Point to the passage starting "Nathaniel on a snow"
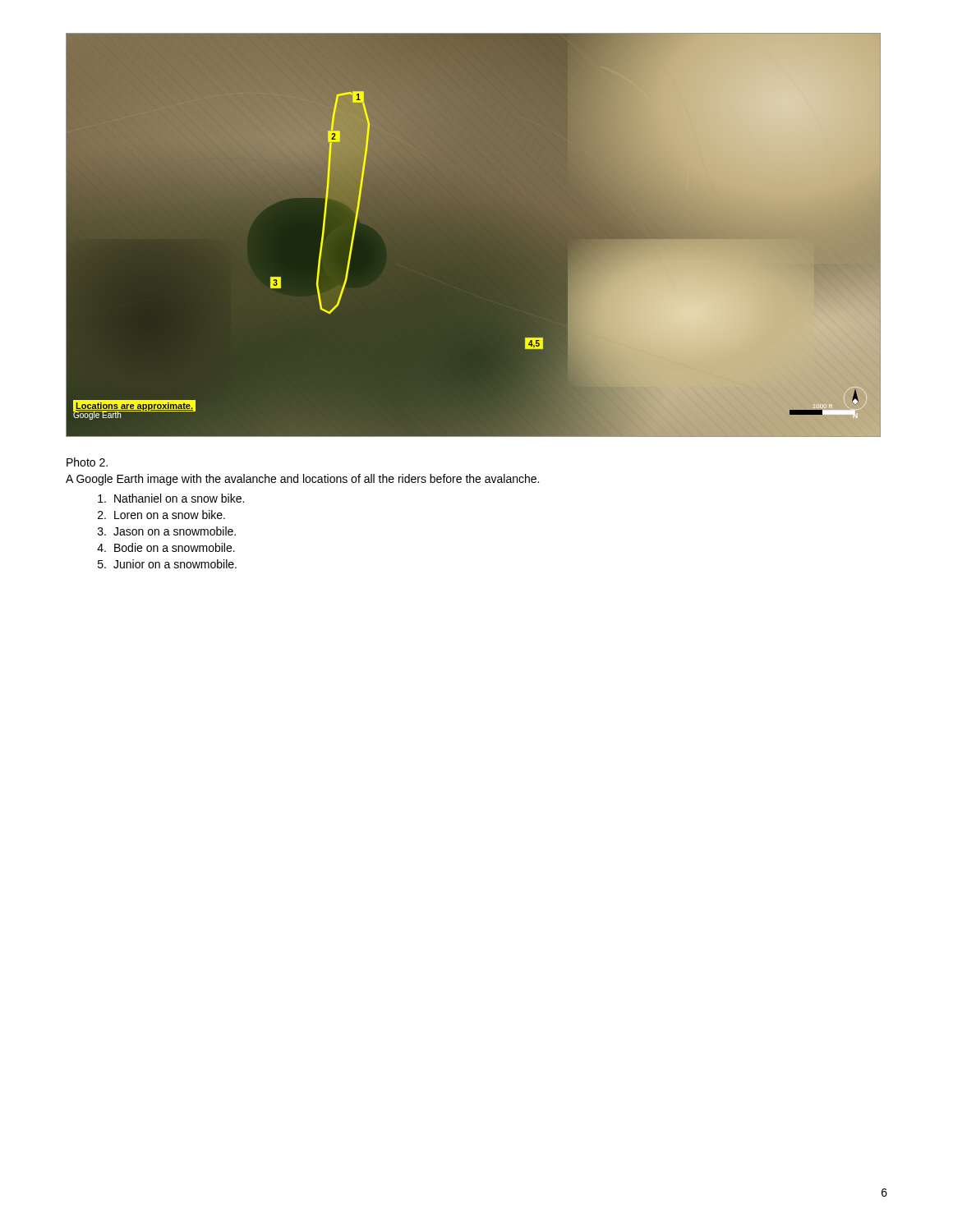This screenshot has height=1232, width=953. click(x=164, y=499)
